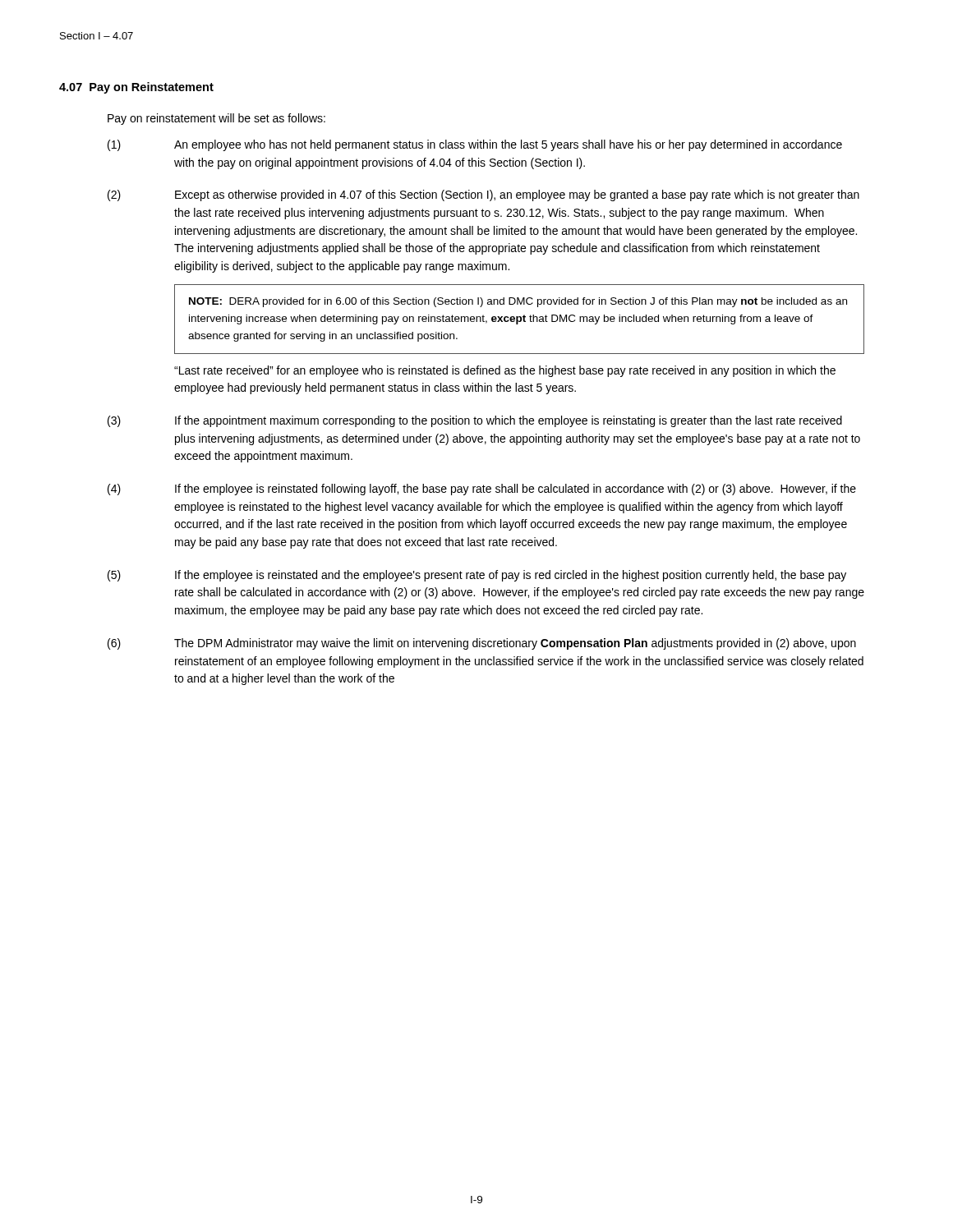The width and height of the screenshot is (953, 1232).
Task: Find the section header
Action: 136,87
